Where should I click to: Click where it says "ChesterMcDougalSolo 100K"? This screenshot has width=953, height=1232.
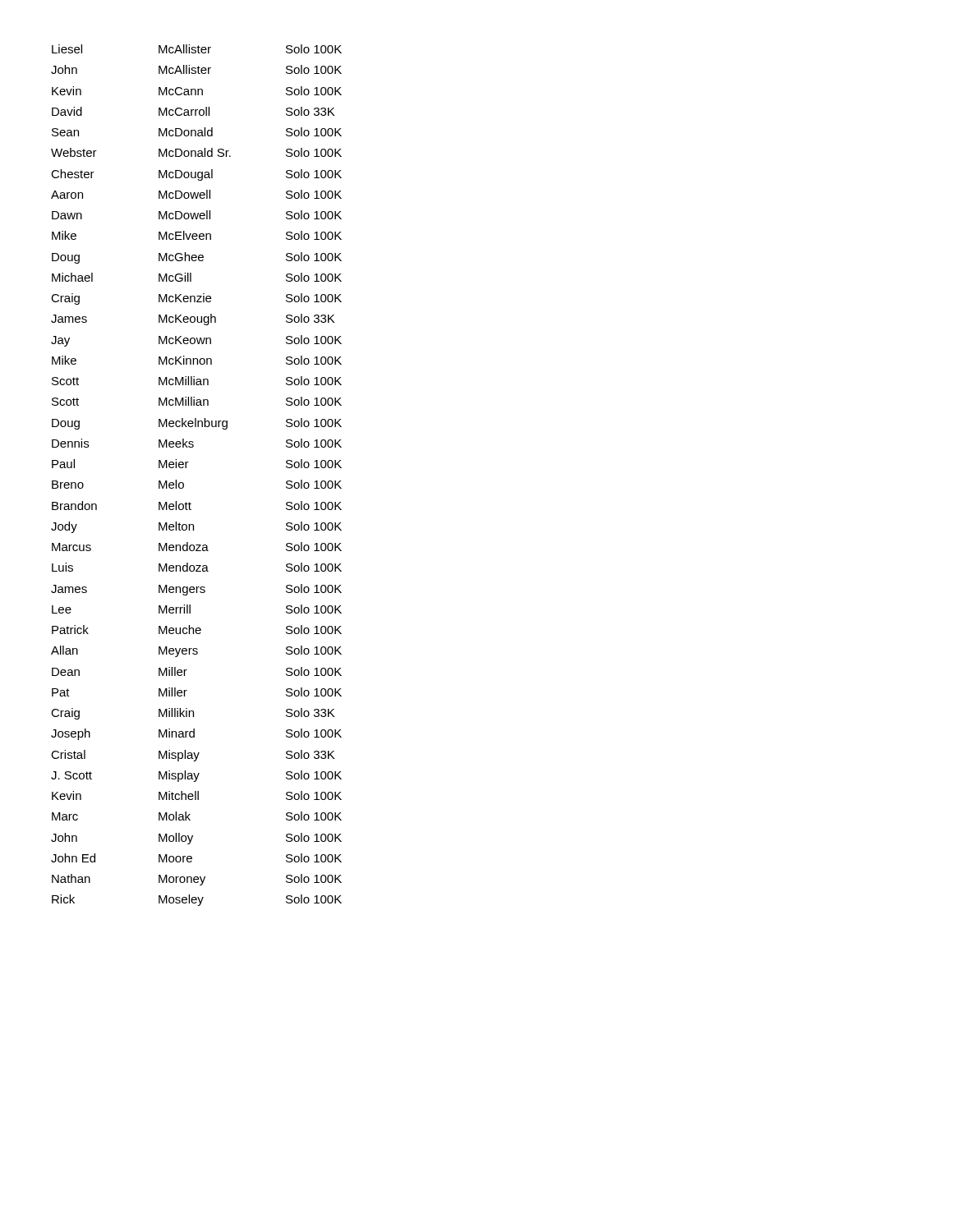click(217, 173)
